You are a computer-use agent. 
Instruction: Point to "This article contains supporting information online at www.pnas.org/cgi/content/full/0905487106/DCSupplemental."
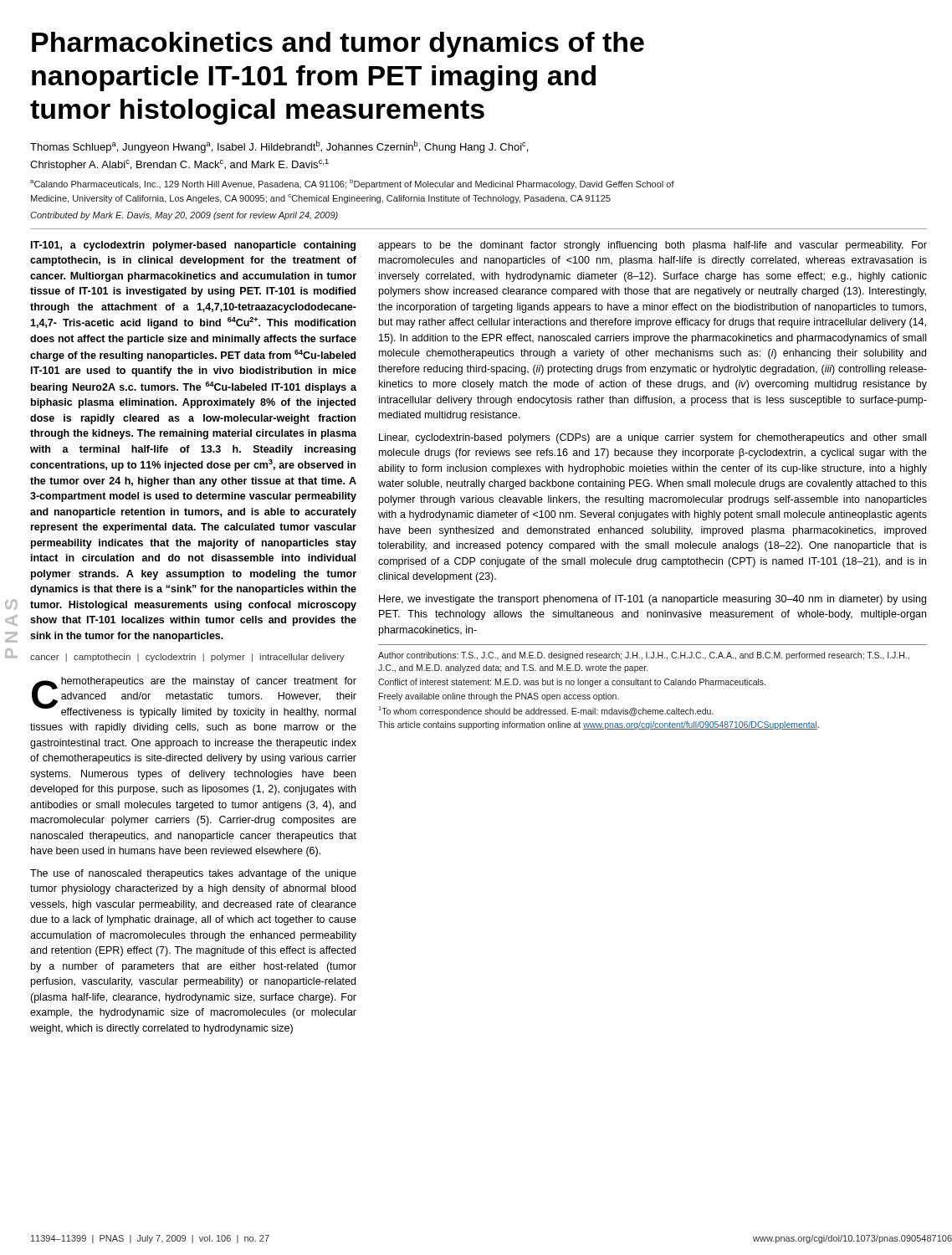tap(599, 725)
